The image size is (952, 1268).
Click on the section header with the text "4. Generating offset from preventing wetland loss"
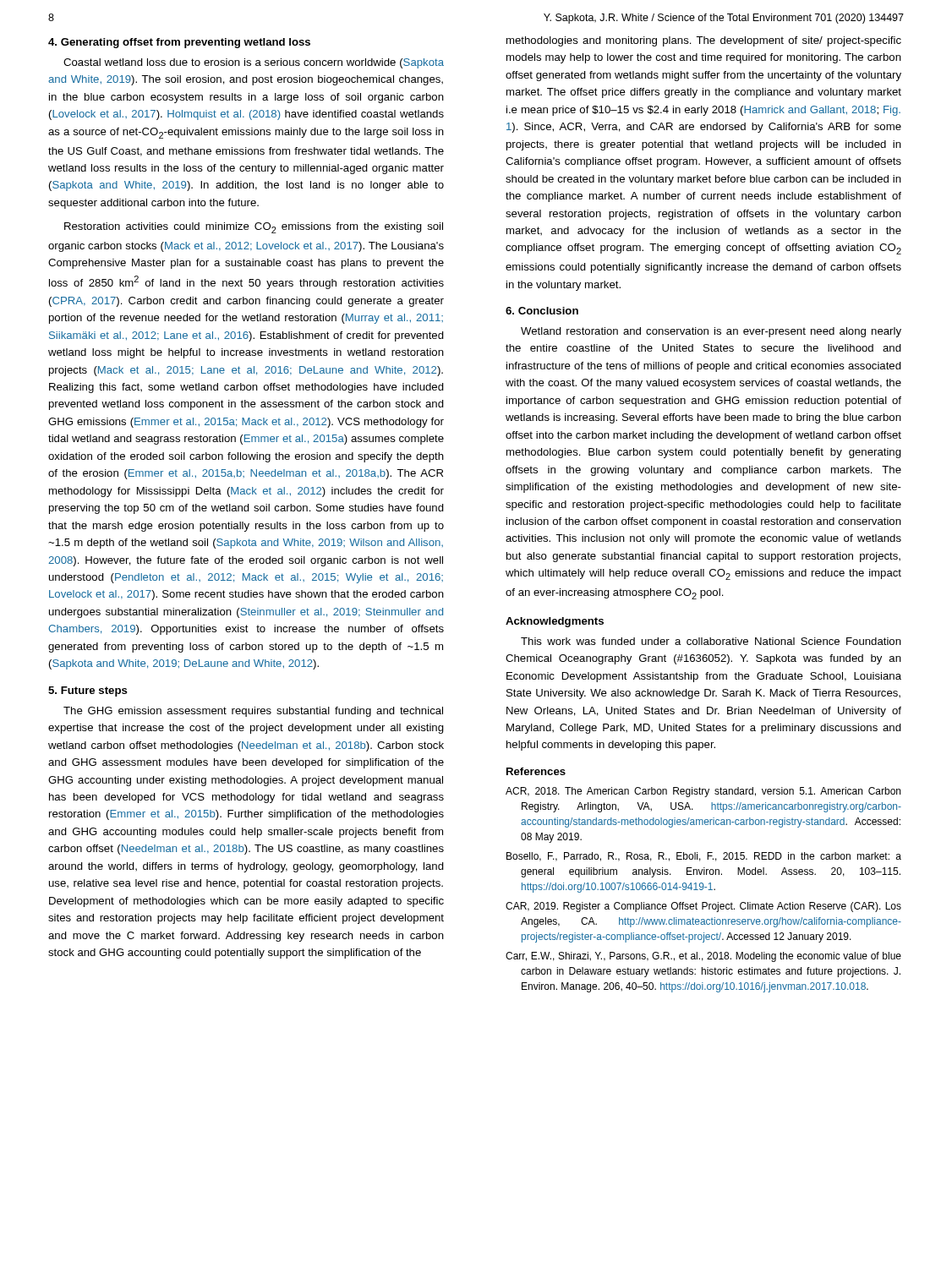click(x=180, y=42)
